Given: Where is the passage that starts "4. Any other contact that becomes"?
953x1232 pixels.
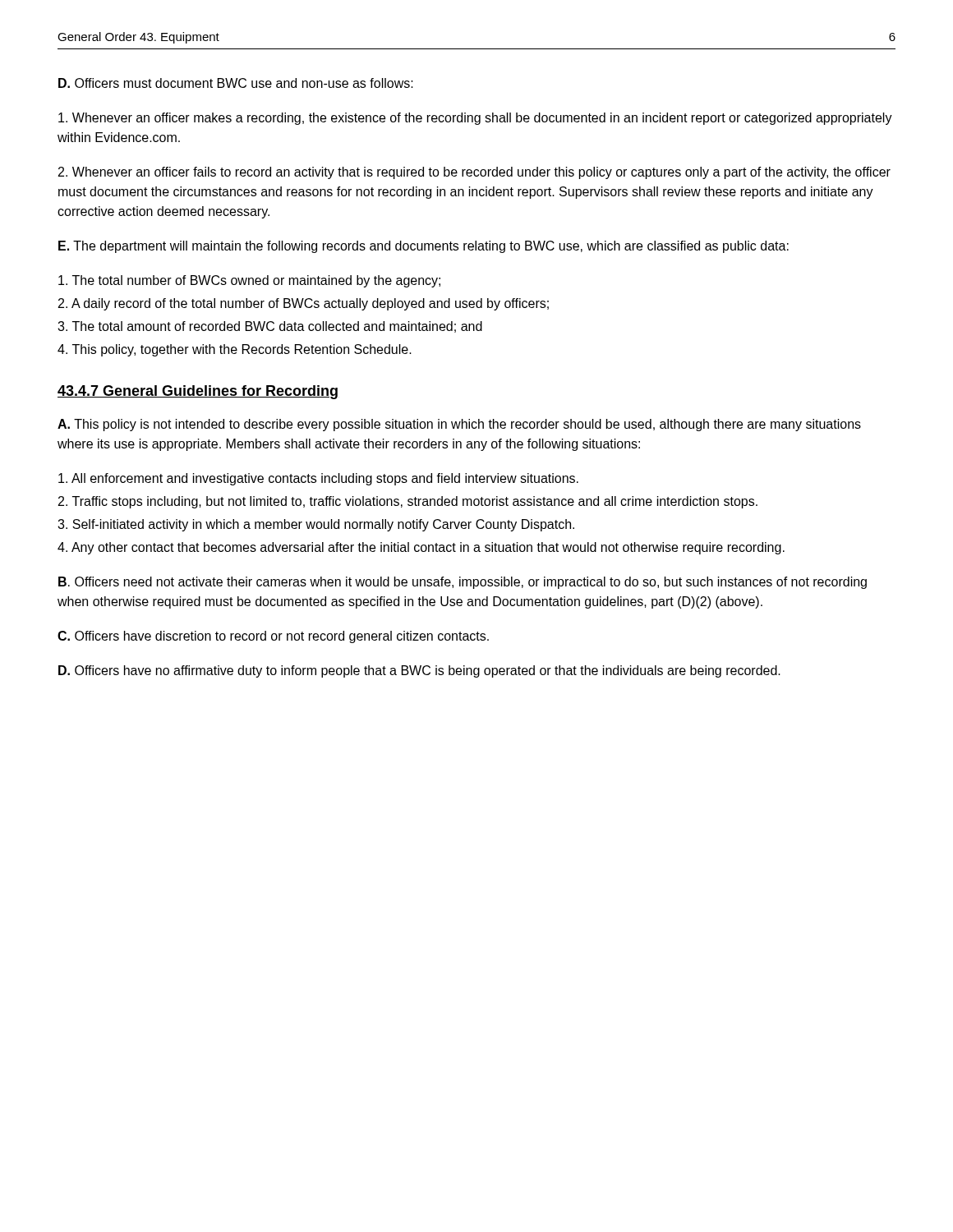Looking at the screenshot, I should [x=421, y=547].
